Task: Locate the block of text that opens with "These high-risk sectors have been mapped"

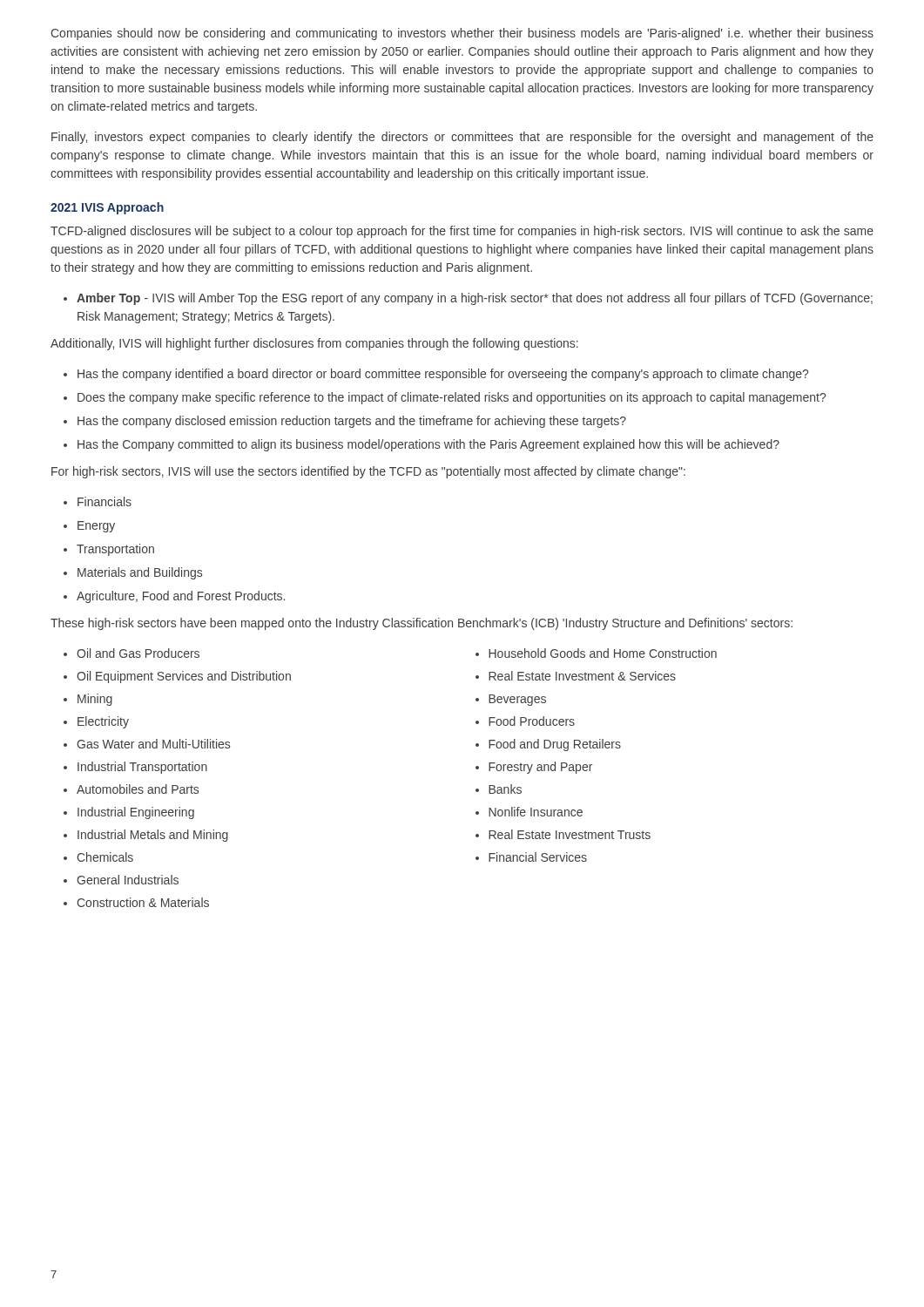Action: (x=462, y=623)
